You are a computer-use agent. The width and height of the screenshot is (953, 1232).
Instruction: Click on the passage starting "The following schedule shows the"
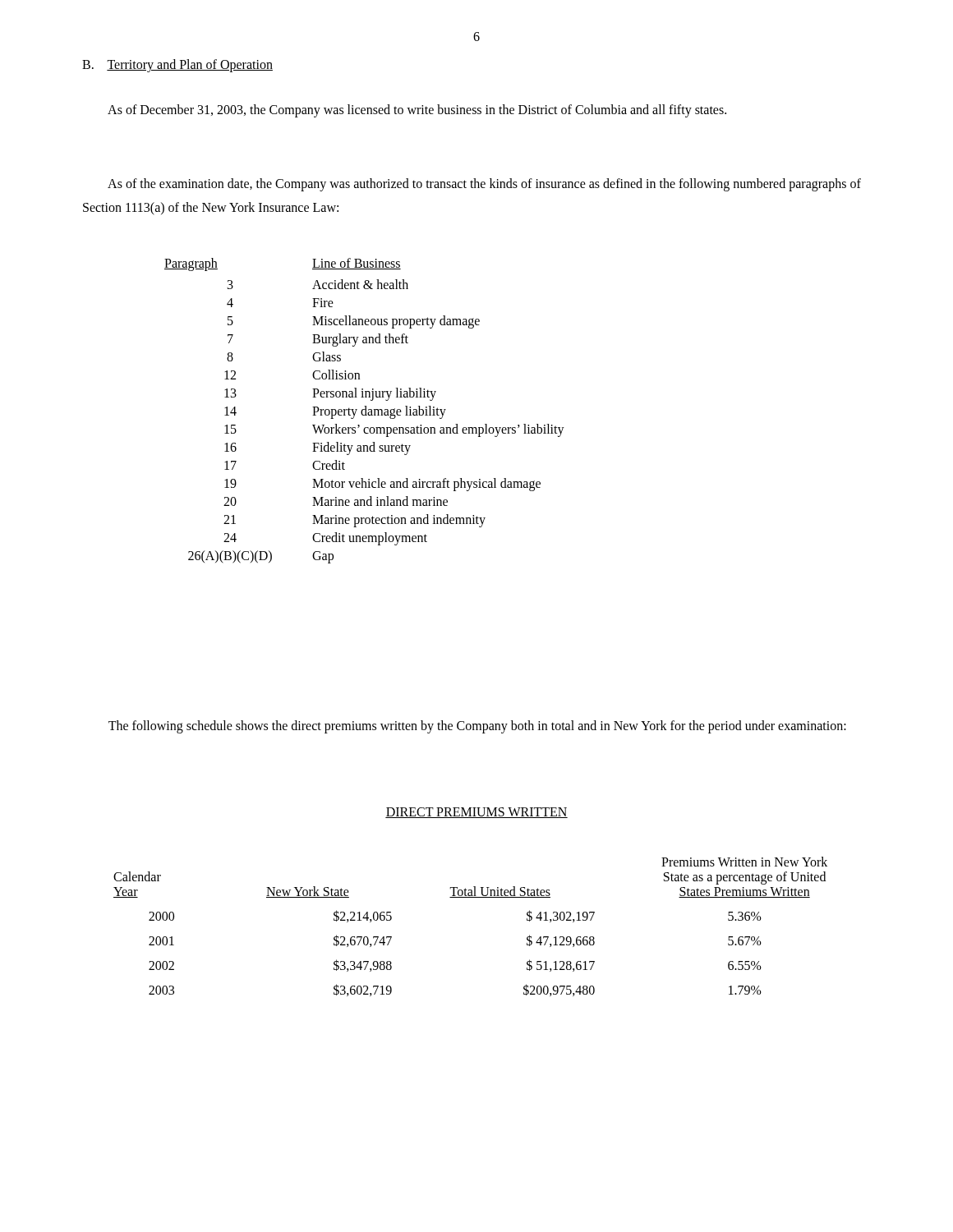(x=464, y=726)
